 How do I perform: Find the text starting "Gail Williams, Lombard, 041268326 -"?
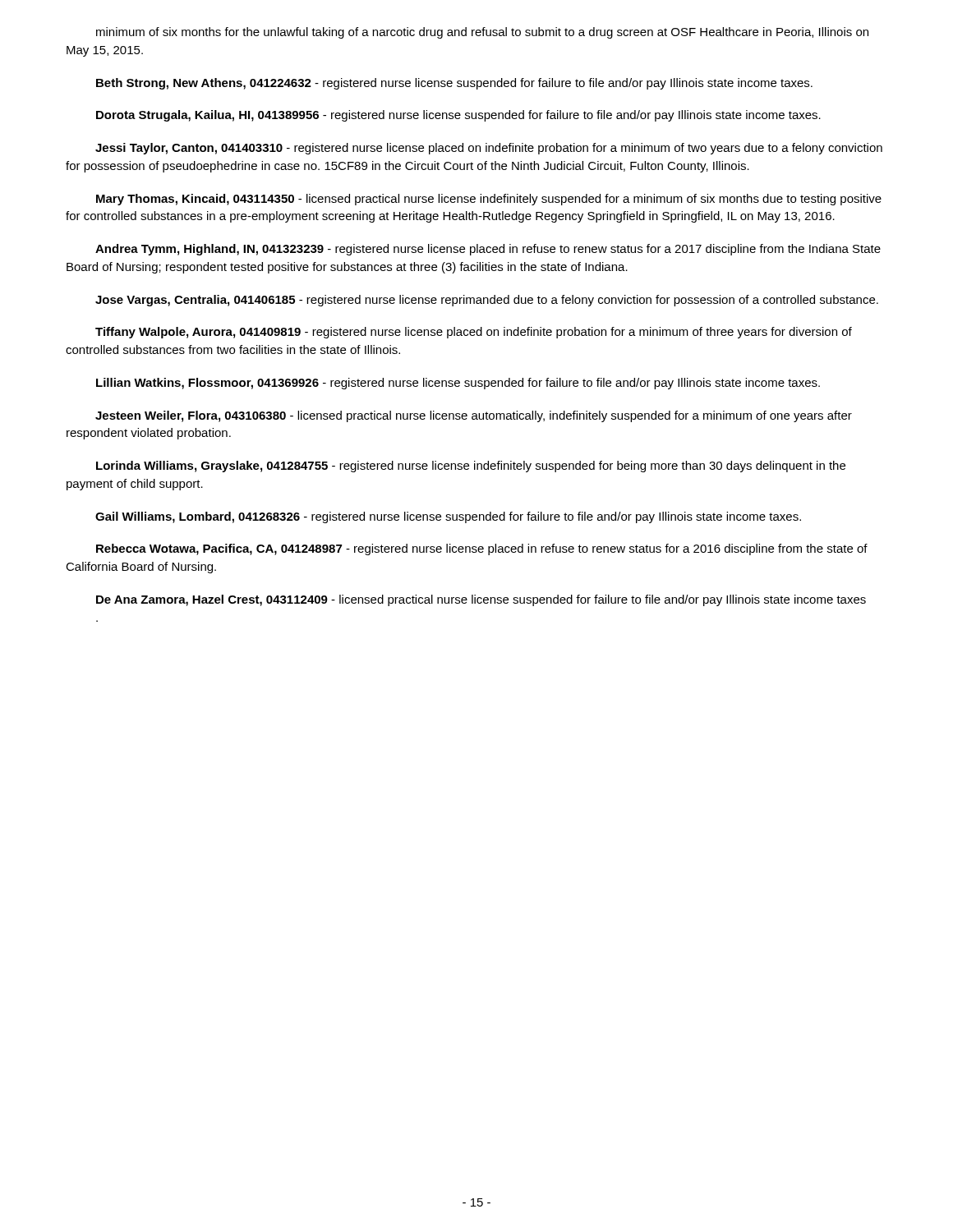[476, 516]
